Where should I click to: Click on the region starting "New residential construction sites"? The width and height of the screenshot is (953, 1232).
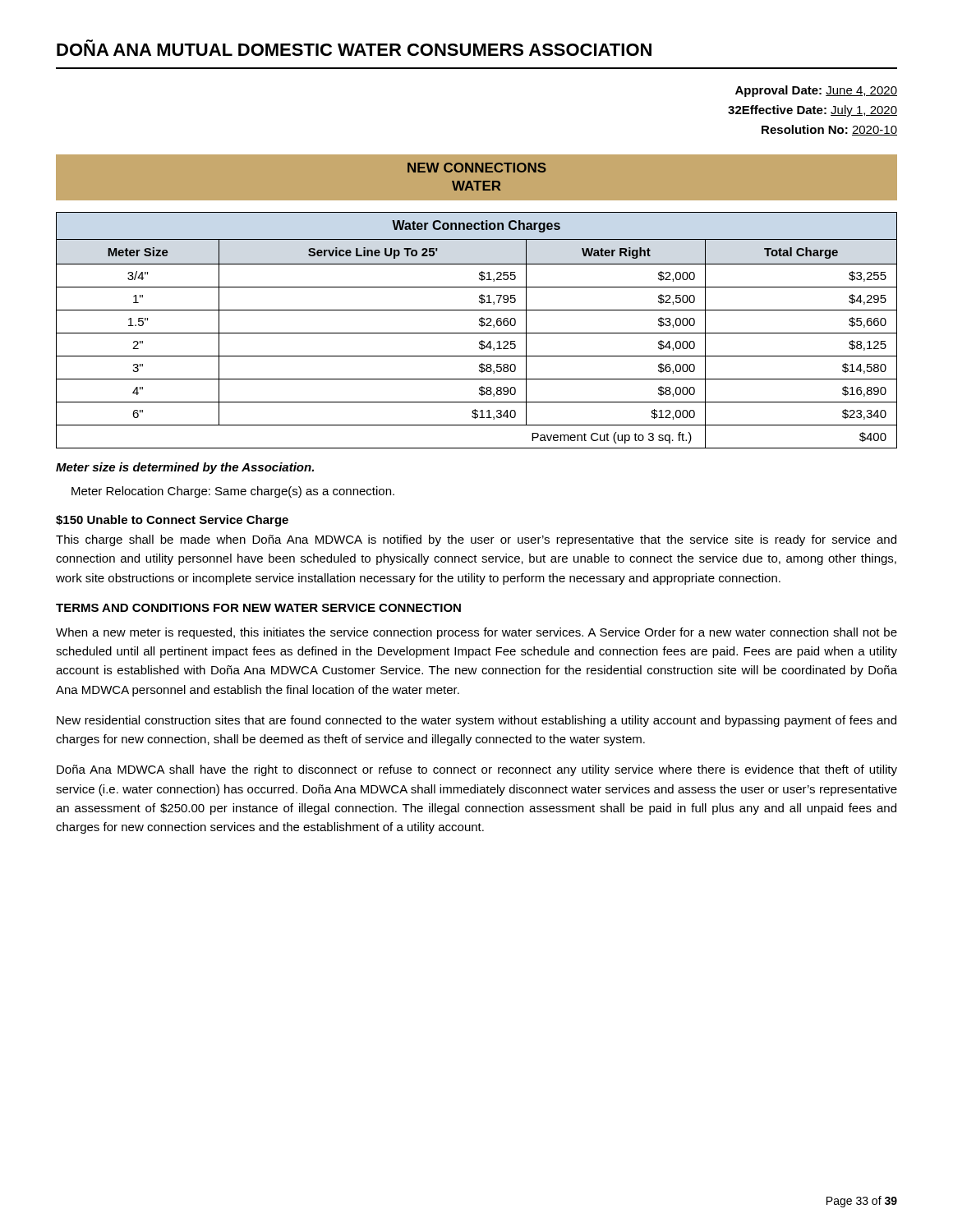(476, 729)
